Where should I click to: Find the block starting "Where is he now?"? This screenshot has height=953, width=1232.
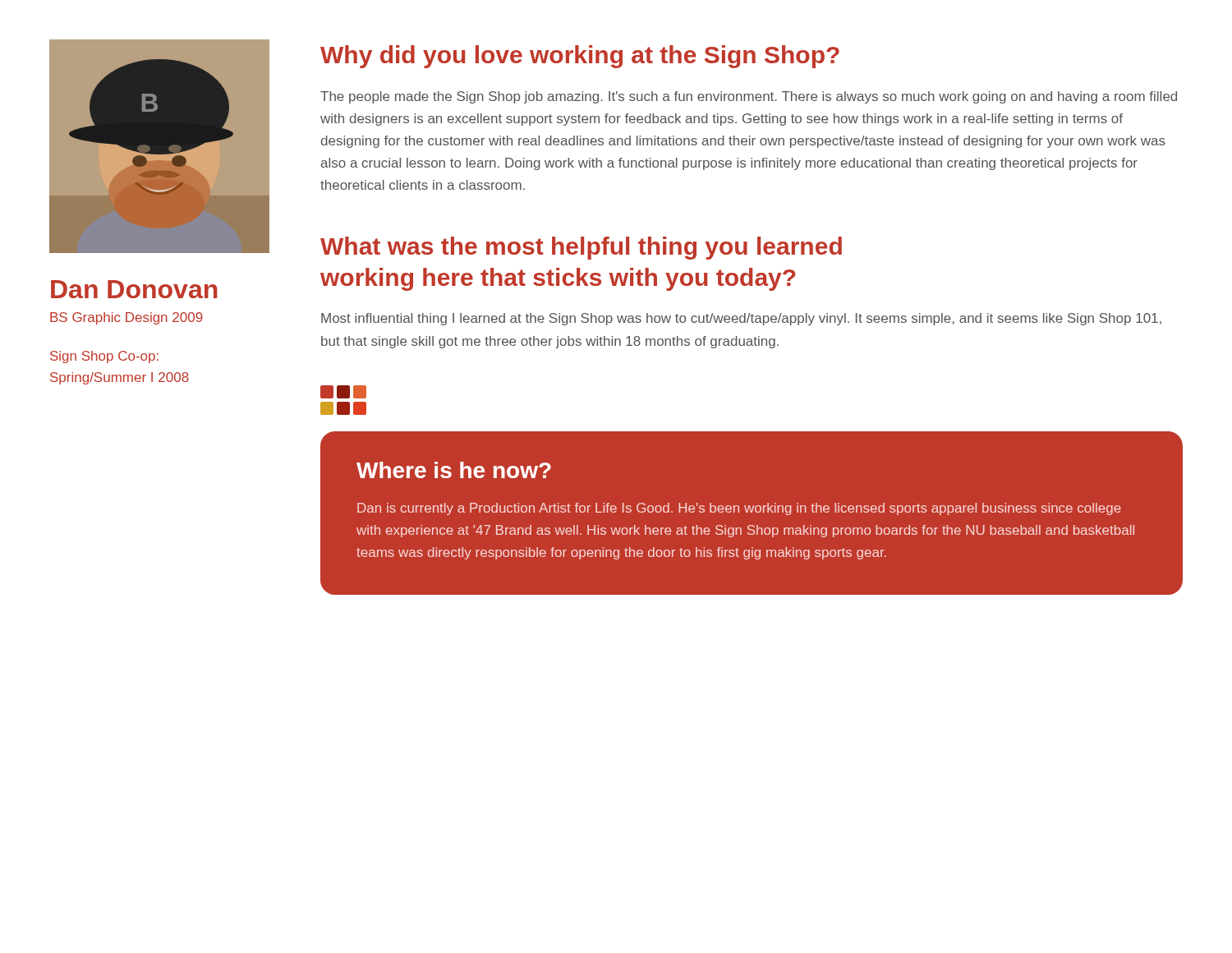(454, 470)
